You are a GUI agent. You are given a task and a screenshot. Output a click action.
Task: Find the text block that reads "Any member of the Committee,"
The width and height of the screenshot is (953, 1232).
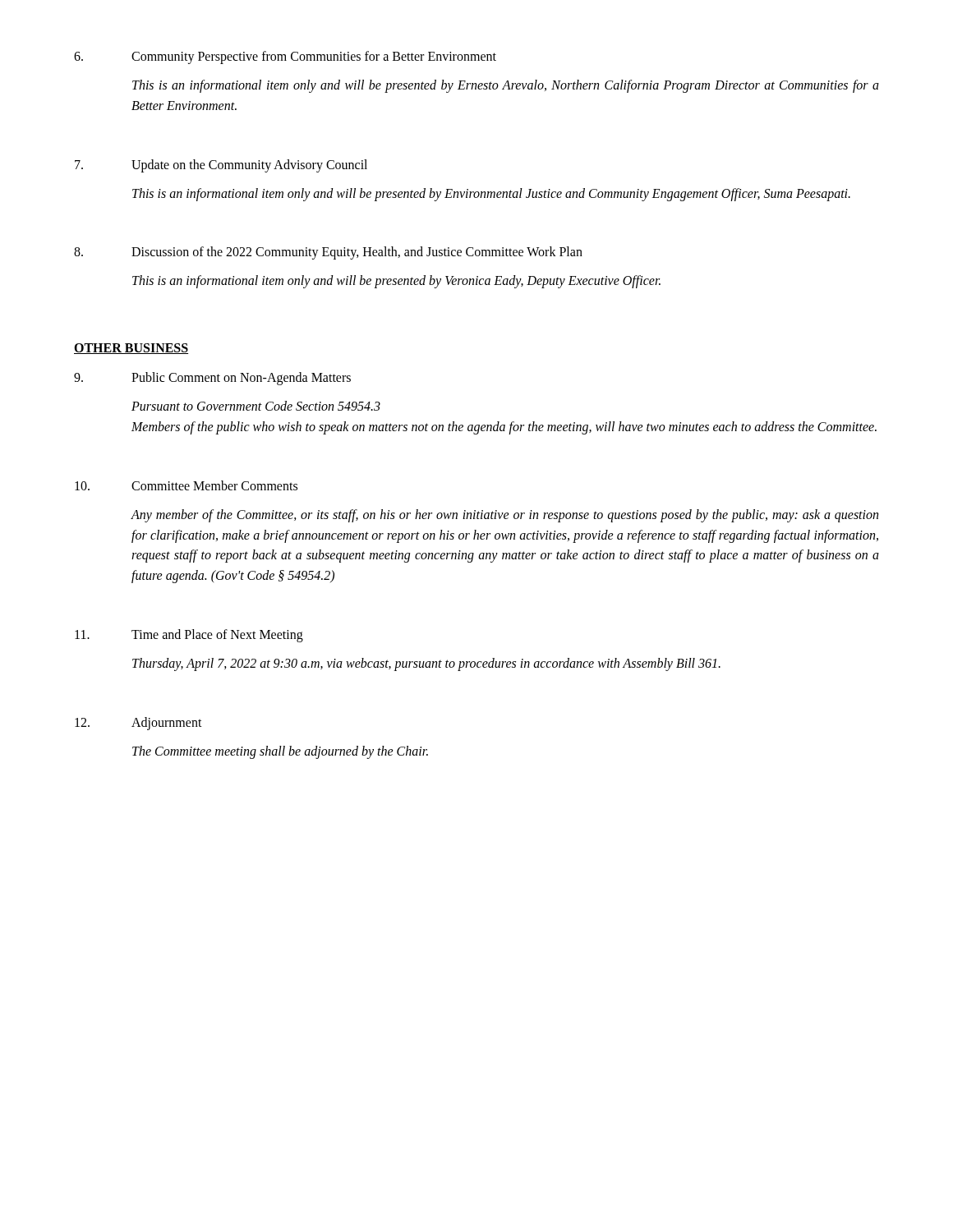[x=505, y=545]
